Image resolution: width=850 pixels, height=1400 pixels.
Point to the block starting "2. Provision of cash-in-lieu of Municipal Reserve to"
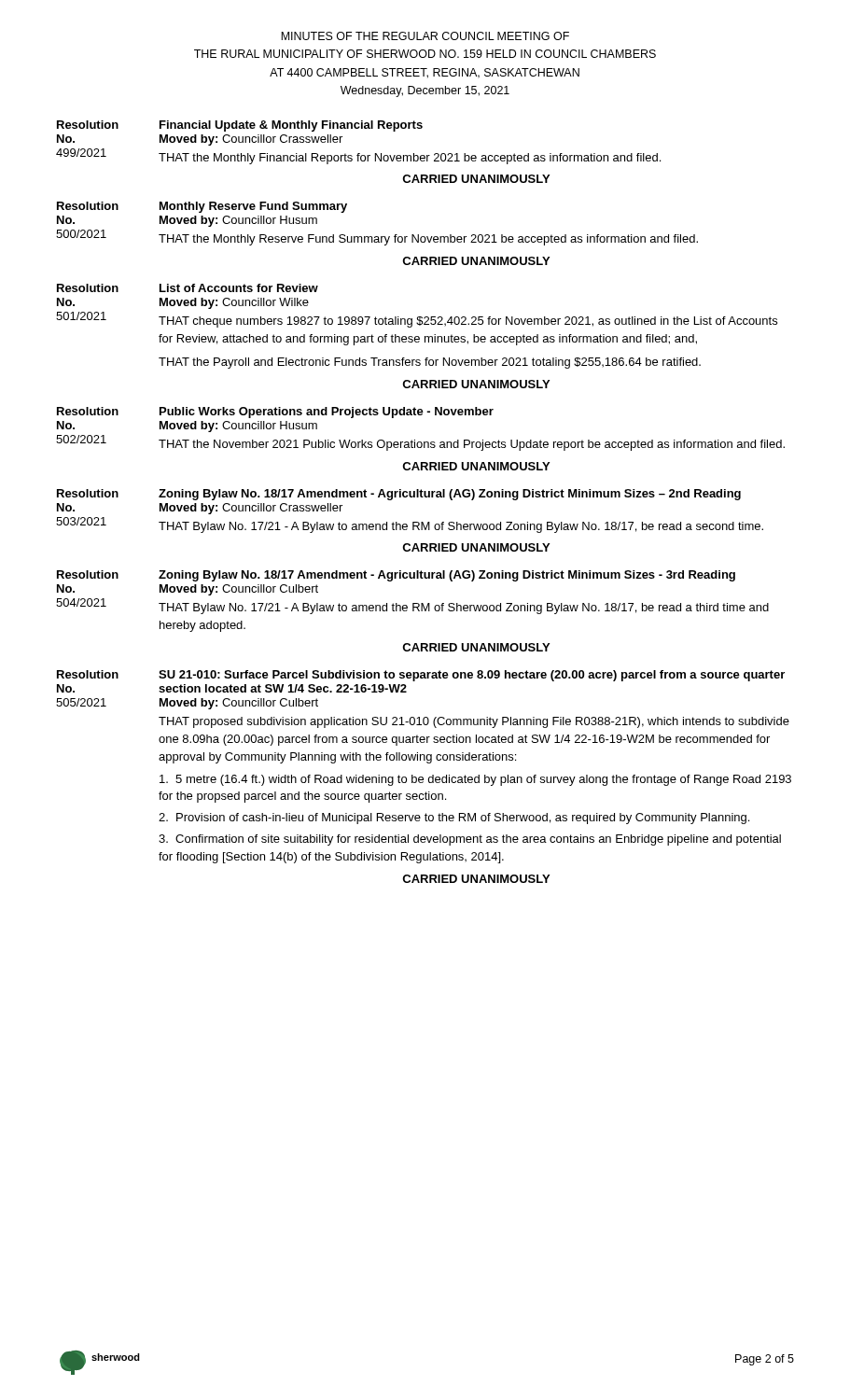[455, 817]
